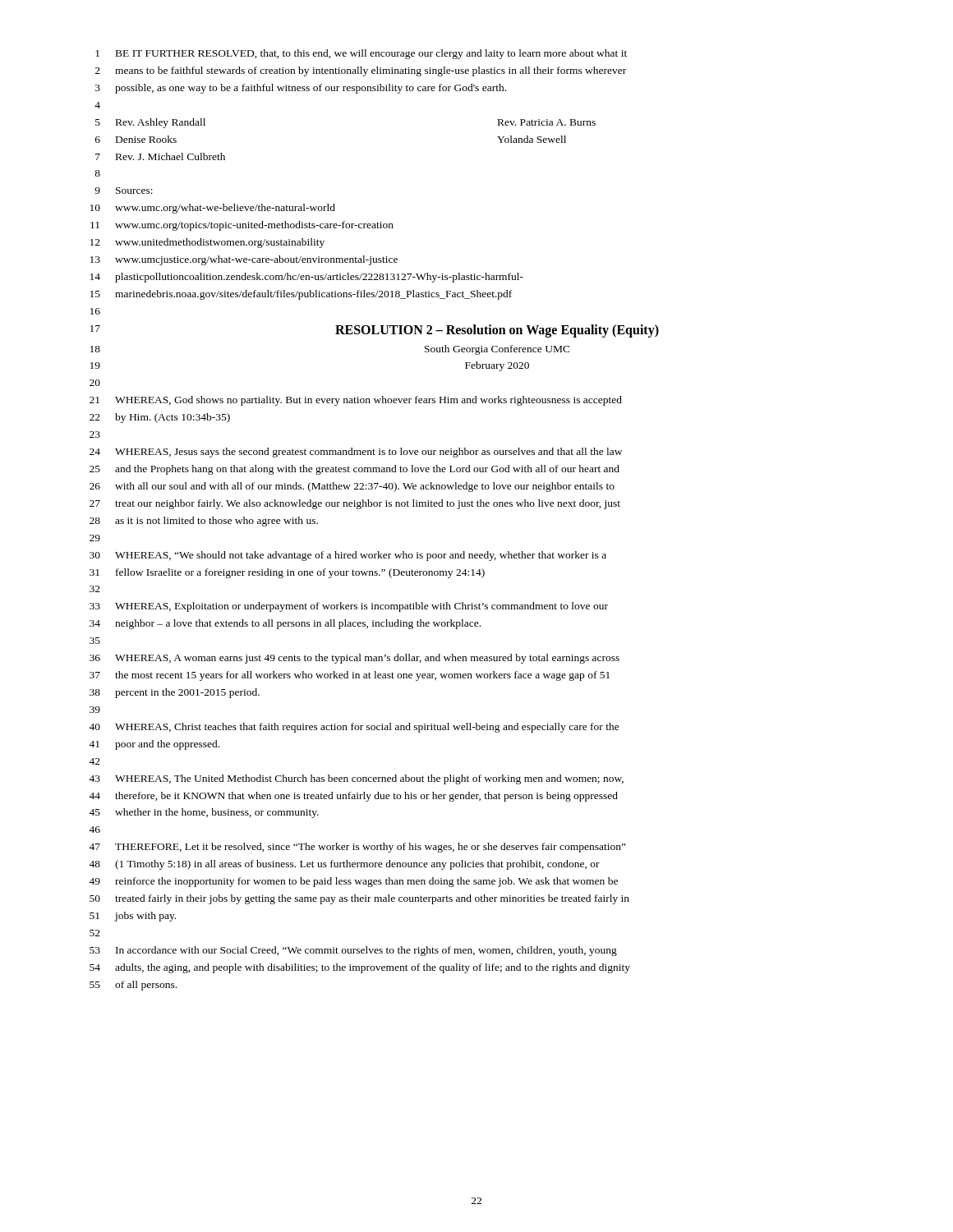This screenshot has width=953, height=1232.
Task: Point to the region starting "24 WHEREAS, Jesus says the second greatest"
Action: tap(476, 487)
